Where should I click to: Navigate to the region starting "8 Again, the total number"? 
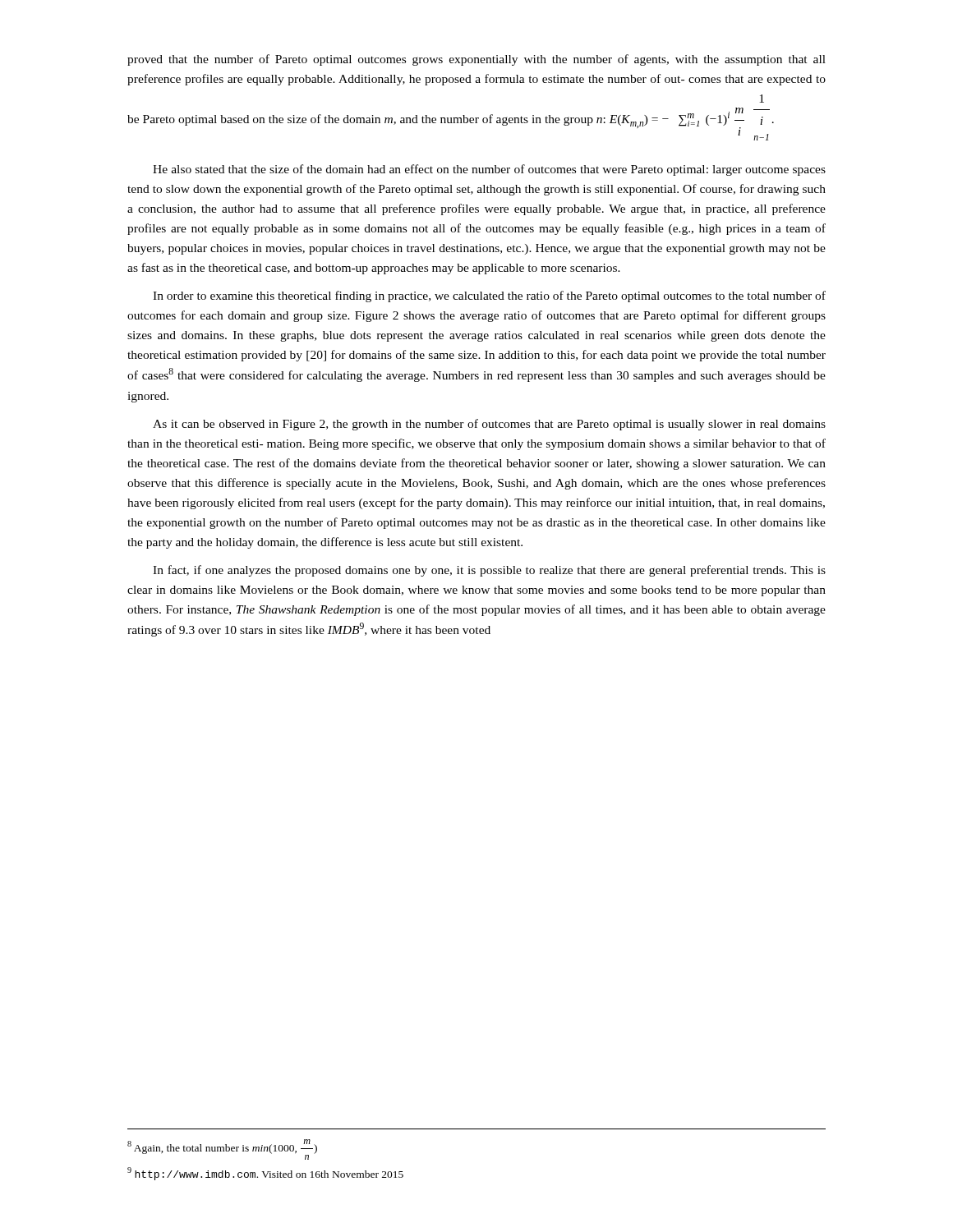click(x=222, y=1148)
